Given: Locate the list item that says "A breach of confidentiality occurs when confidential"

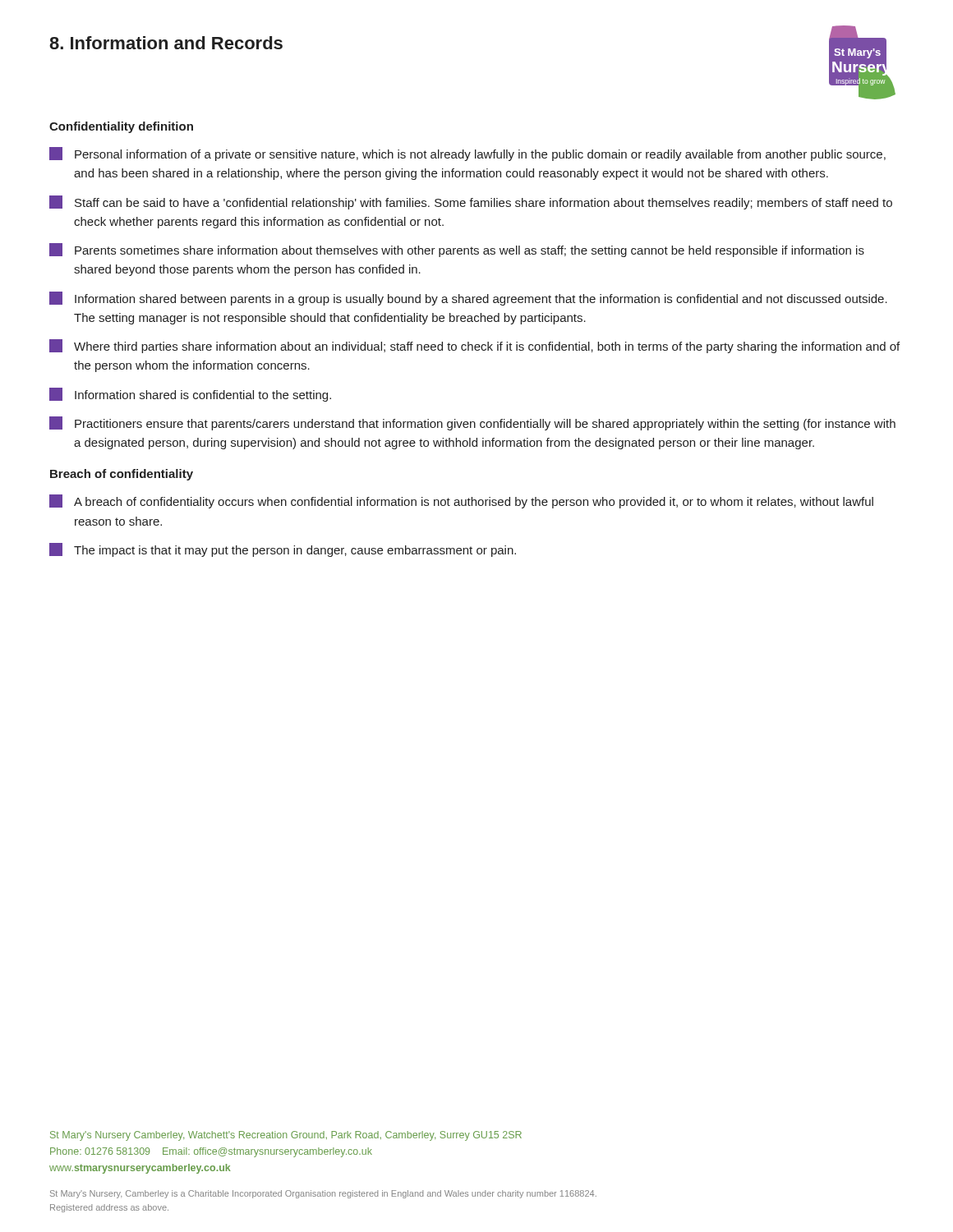Looking at the screenshot, I should [x=476, y=511].
